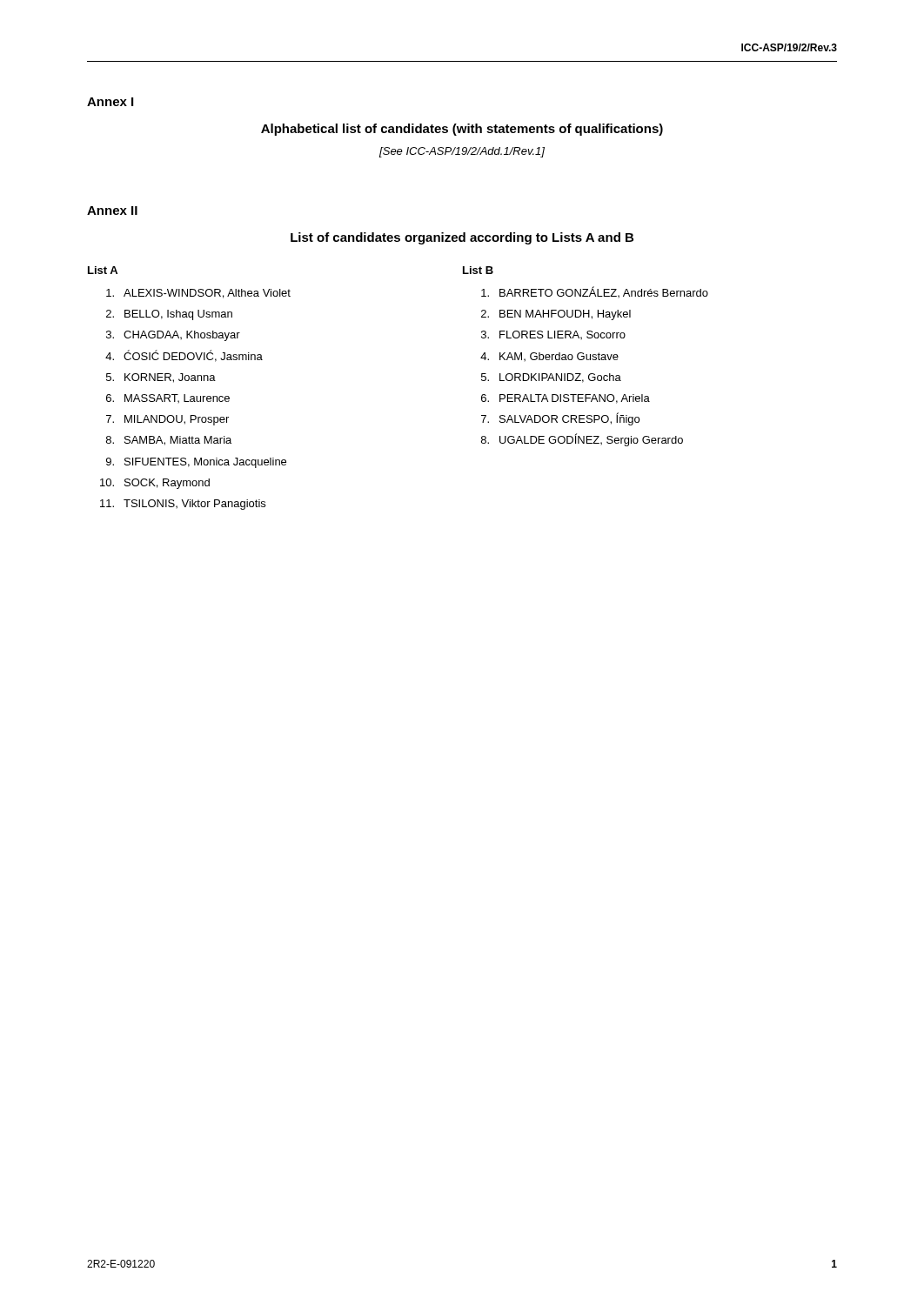The image size is (924, 1305).
Task: Locate the section header containing "Annex II"
Action: [112, 210]
